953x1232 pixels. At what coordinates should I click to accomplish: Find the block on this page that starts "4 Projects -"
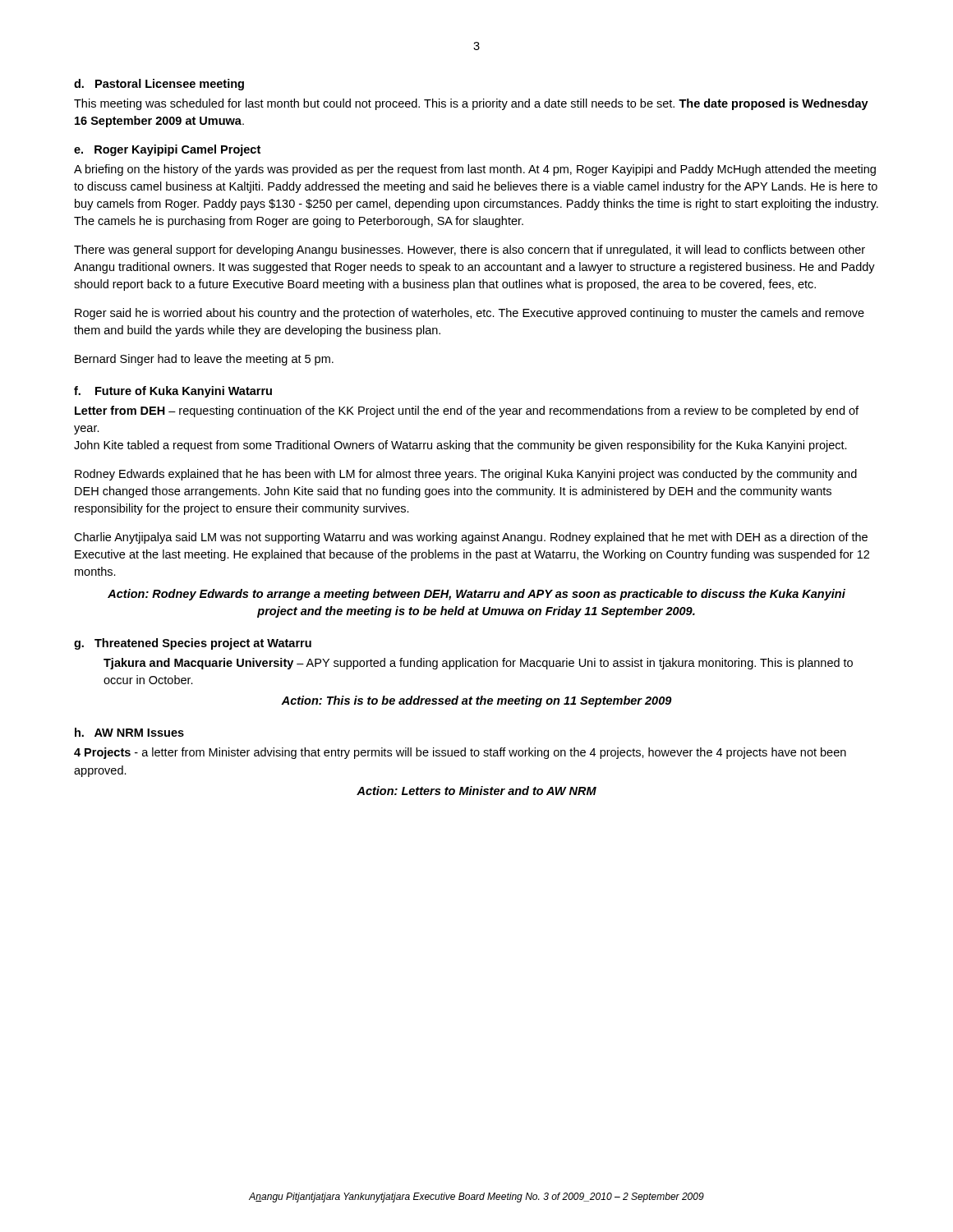pos(460,761)
